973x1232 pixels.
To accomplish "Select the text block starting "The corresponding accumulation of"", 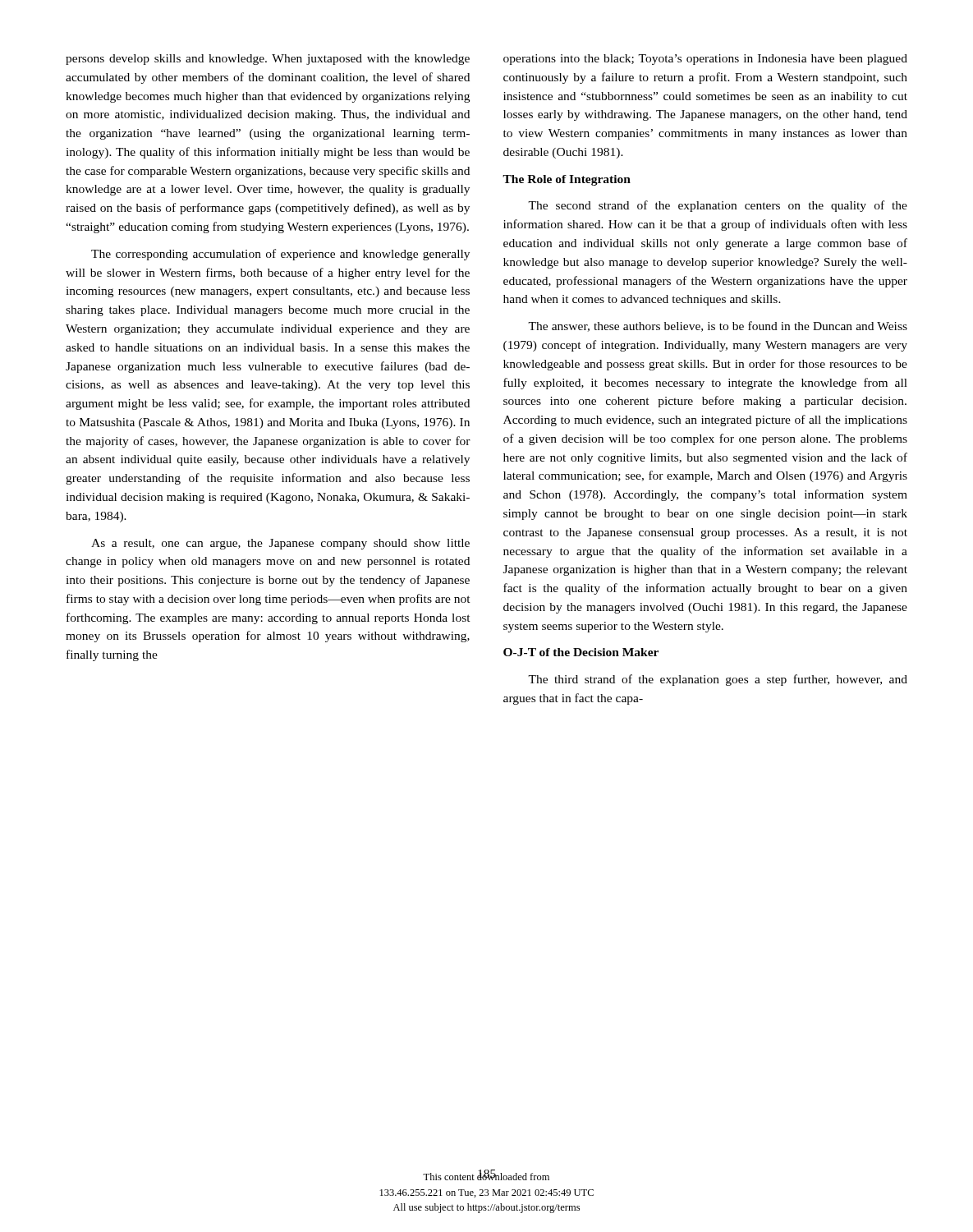I will point(268,385).
